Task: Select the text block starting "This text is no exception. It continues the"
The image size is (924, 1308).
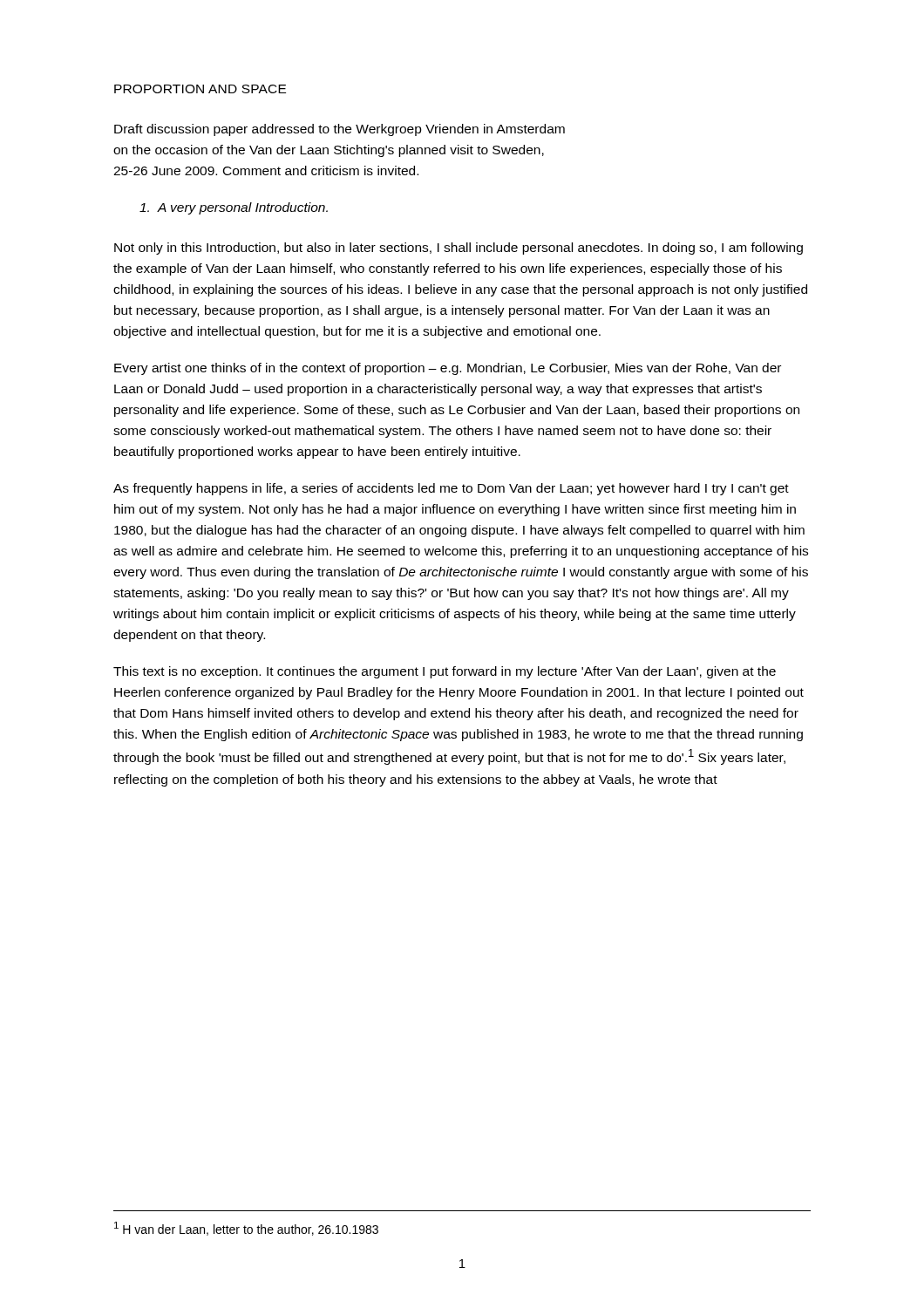Action: point(458,725)
